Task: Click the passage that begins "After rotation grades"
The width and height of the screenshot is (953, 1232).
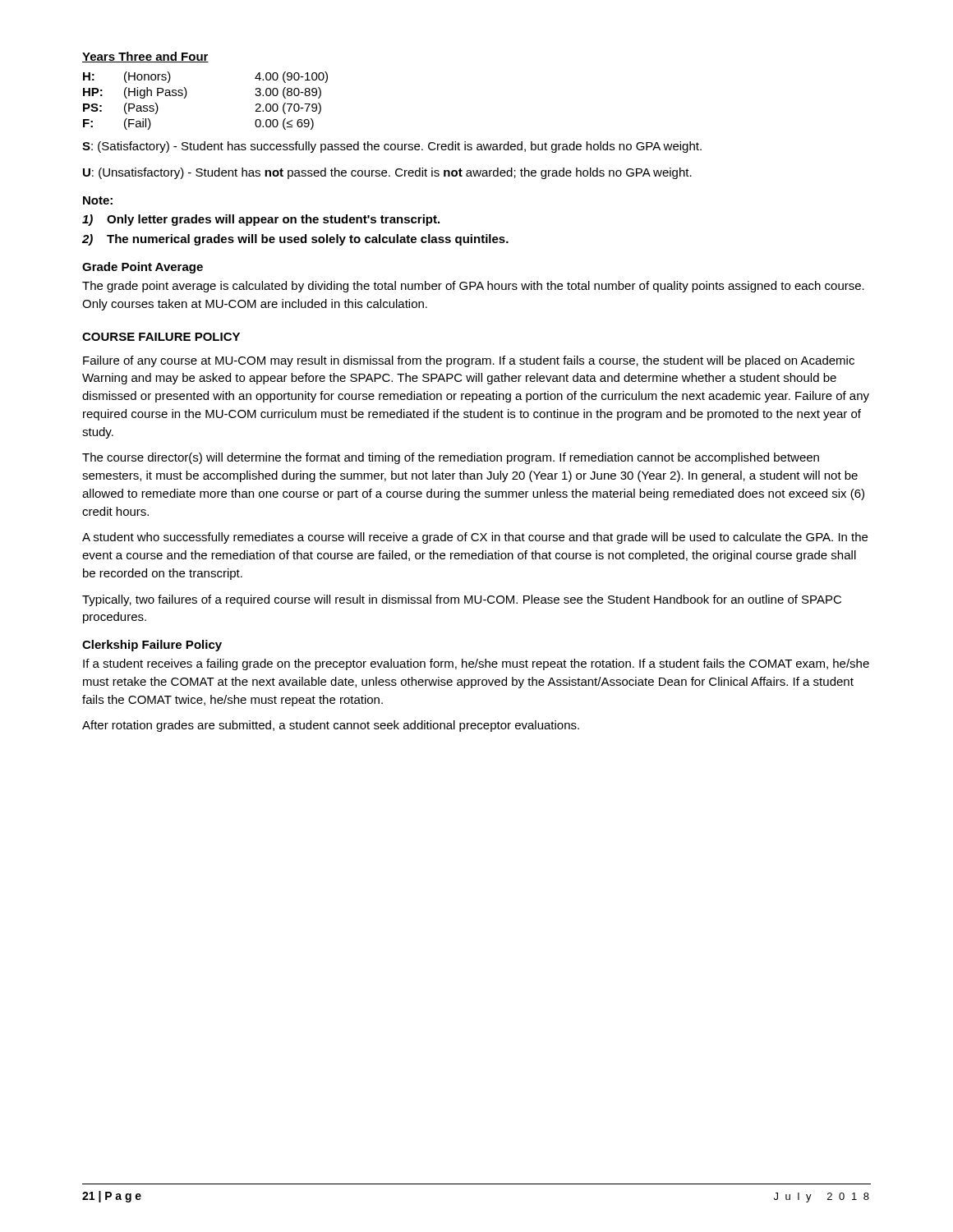Action: [x=331, y=725]
